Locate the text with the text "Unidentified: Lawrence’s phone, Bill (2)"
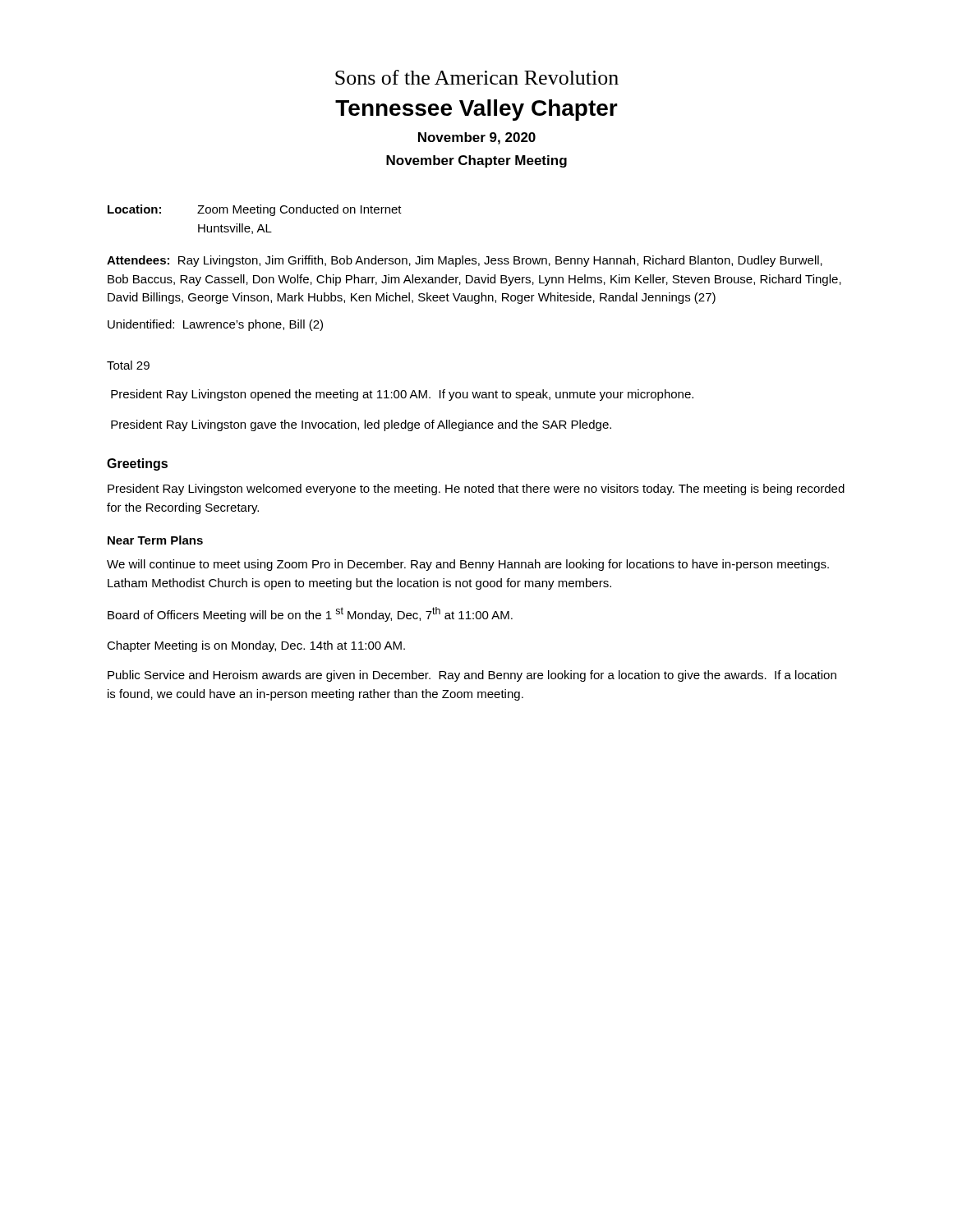 click(215, 324)
